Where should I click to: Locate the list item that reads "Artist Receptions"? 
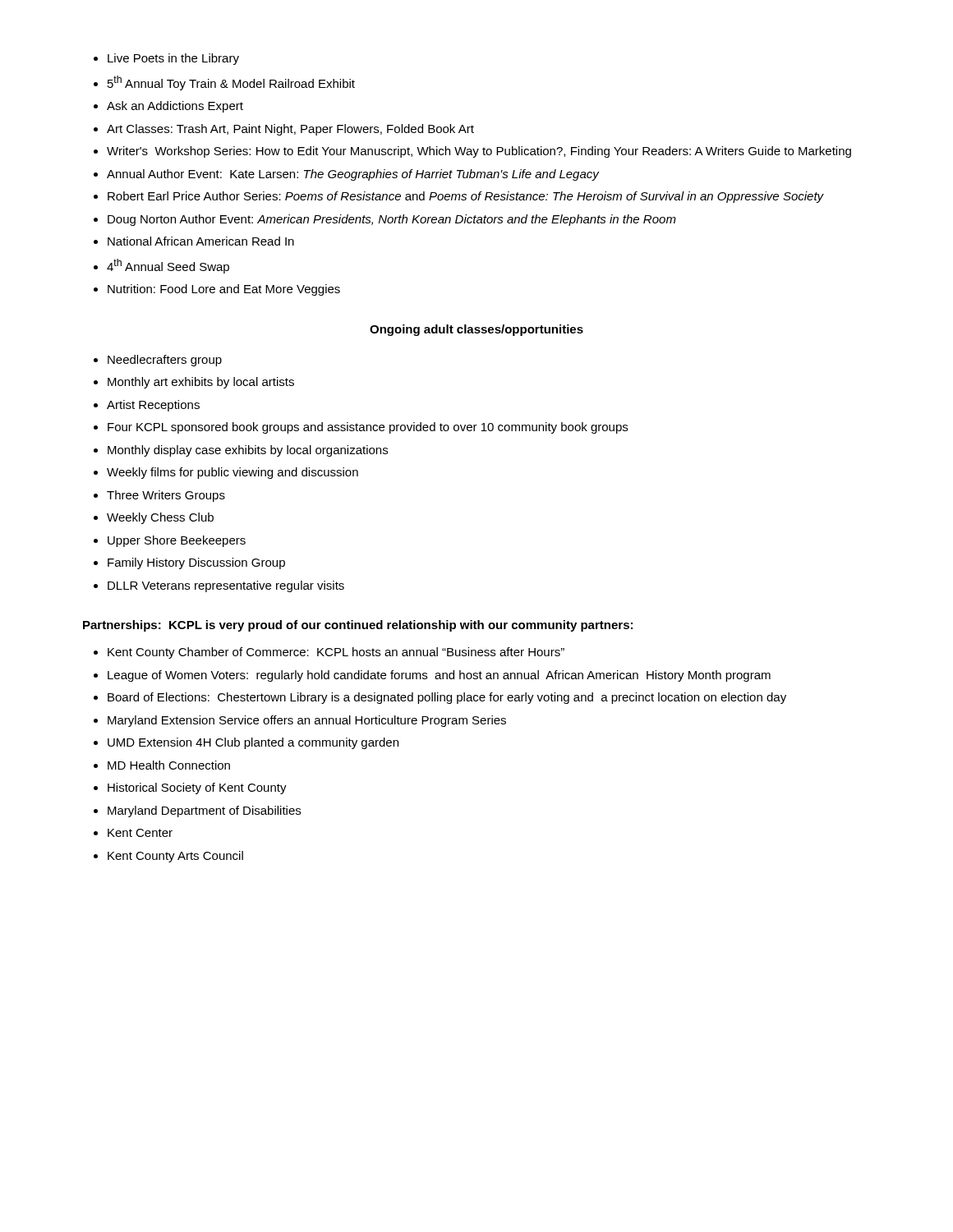click(x=153, y=406)
